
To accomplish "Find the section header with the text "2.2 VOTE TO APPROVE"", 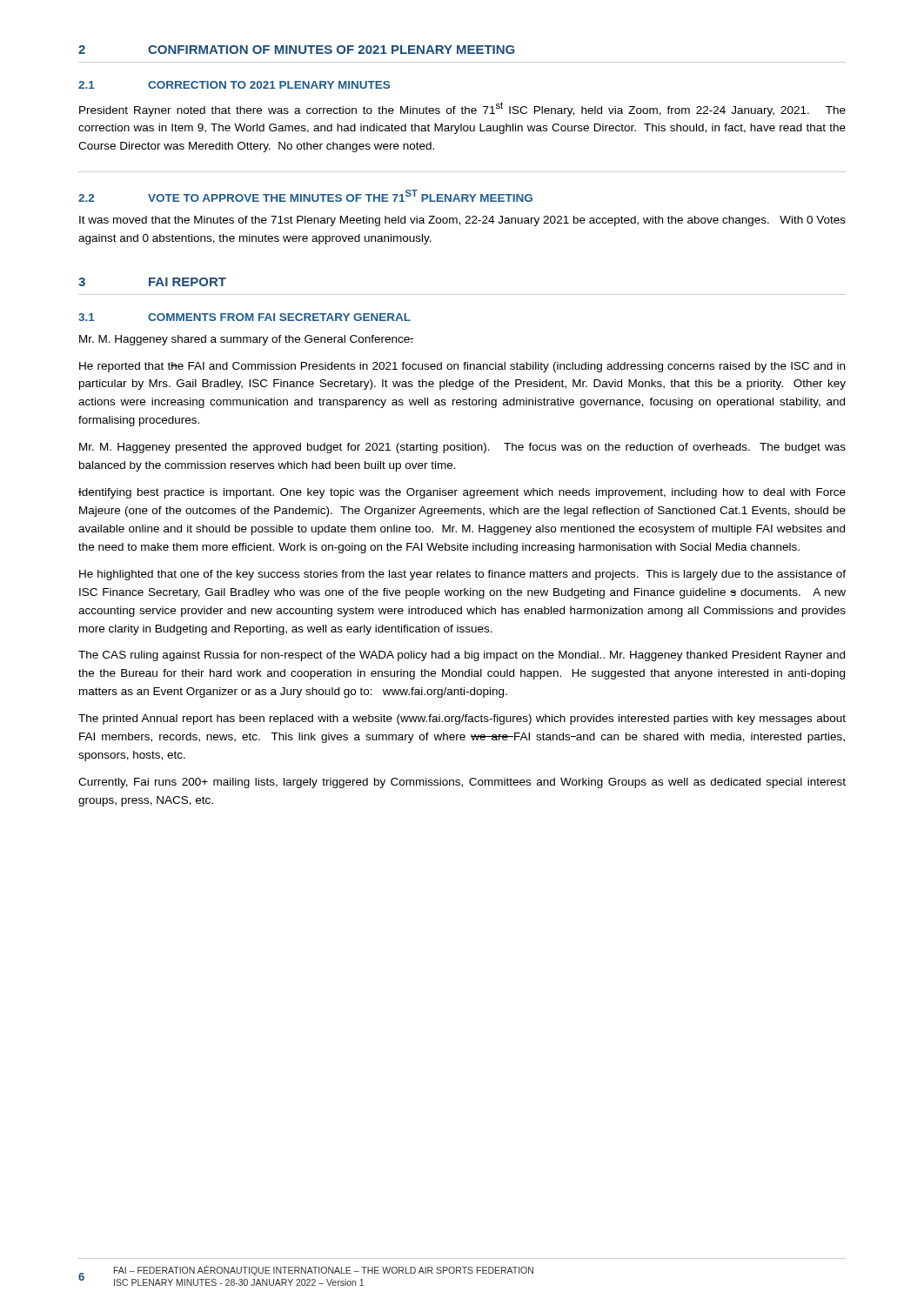I will coord(306,196).
